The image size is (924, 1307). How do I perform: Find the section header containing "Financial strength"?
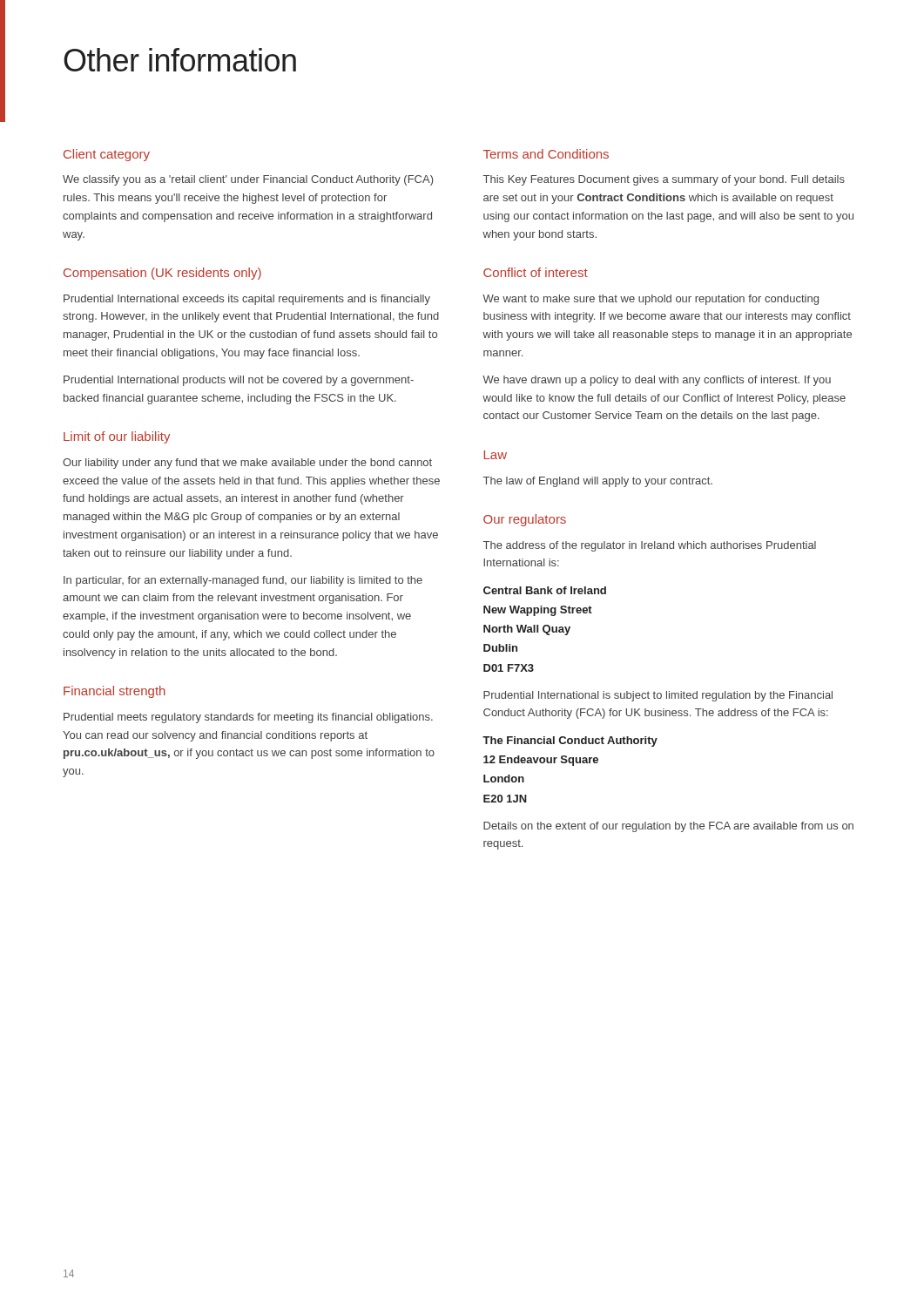[114, 691]
